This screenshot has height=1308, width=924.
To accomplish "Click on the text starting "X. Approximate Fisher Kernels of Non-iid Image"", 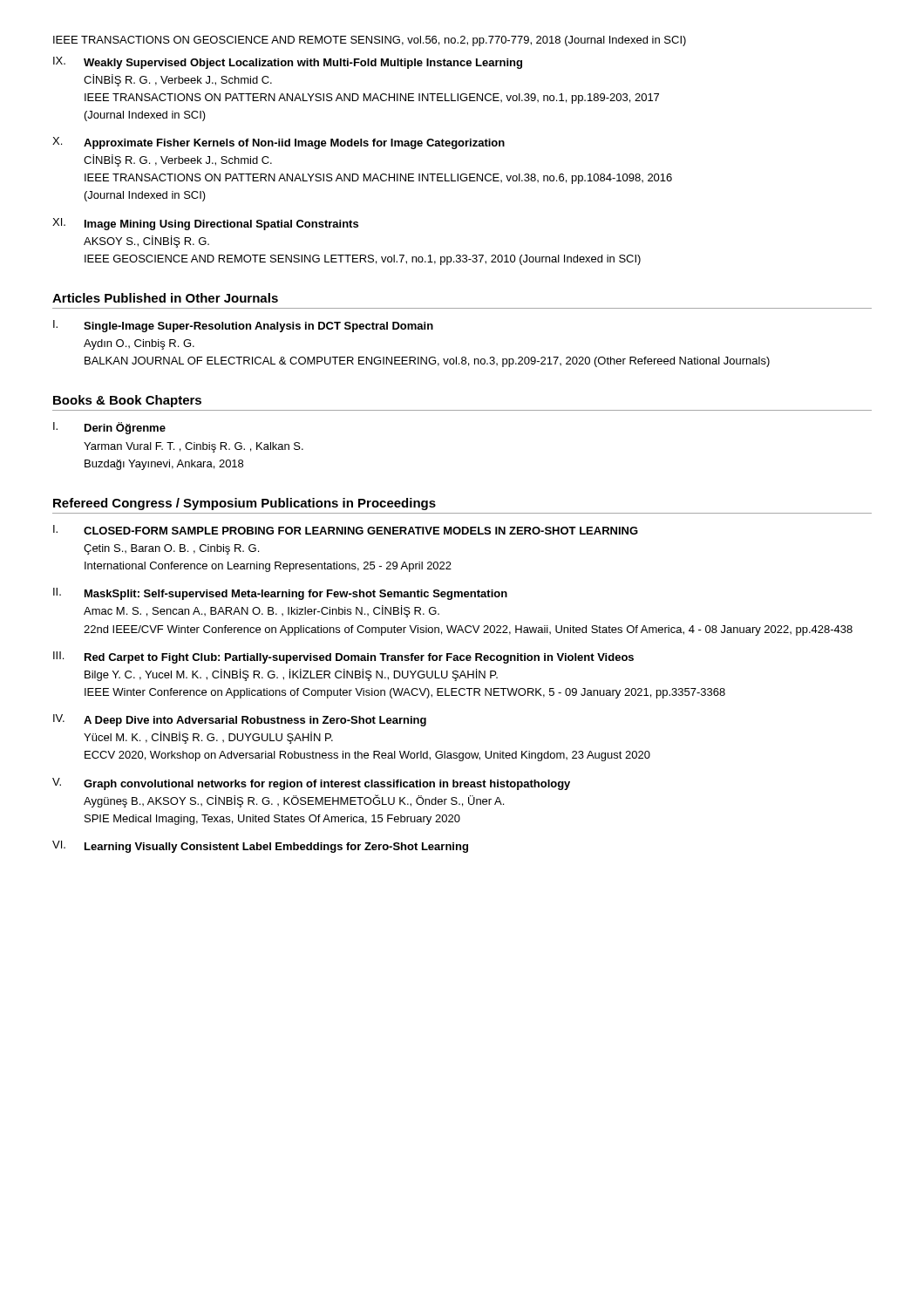I will coord(462,169).
